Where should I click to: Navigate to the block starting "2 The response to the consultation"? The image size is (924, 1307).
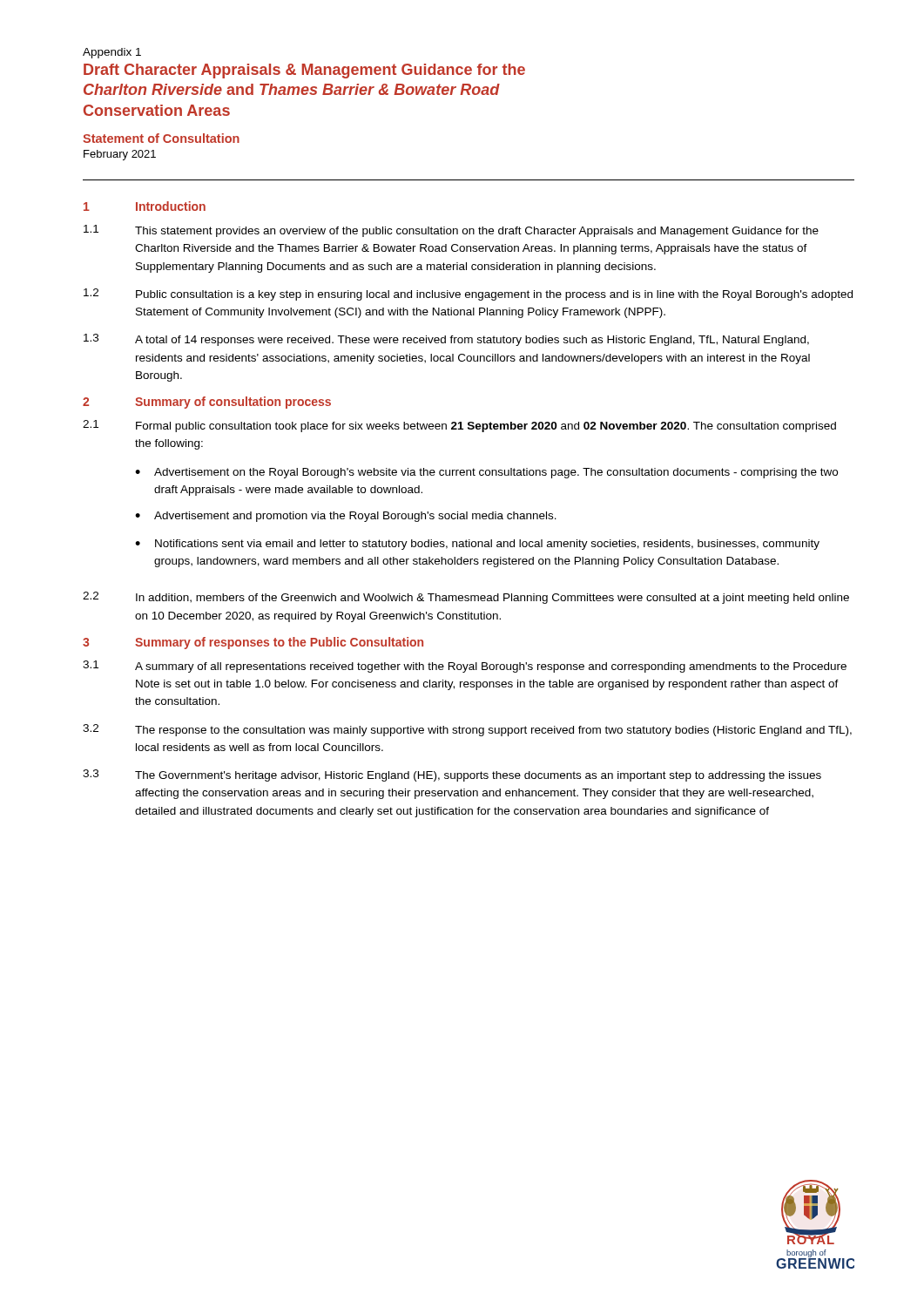(469, 739)
